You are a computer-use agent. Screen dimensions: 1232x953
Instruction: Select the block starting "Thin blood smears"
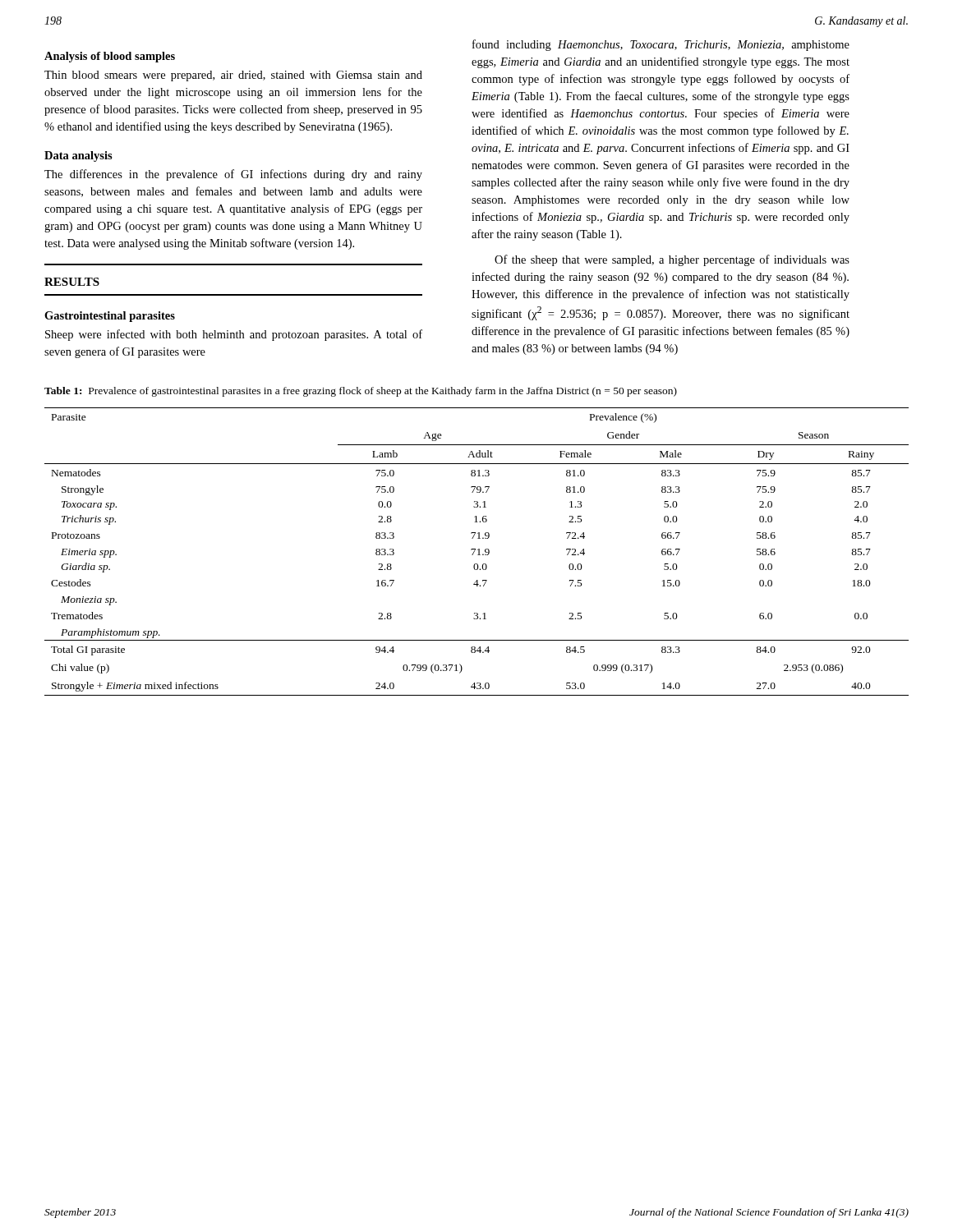click(233, 101)
